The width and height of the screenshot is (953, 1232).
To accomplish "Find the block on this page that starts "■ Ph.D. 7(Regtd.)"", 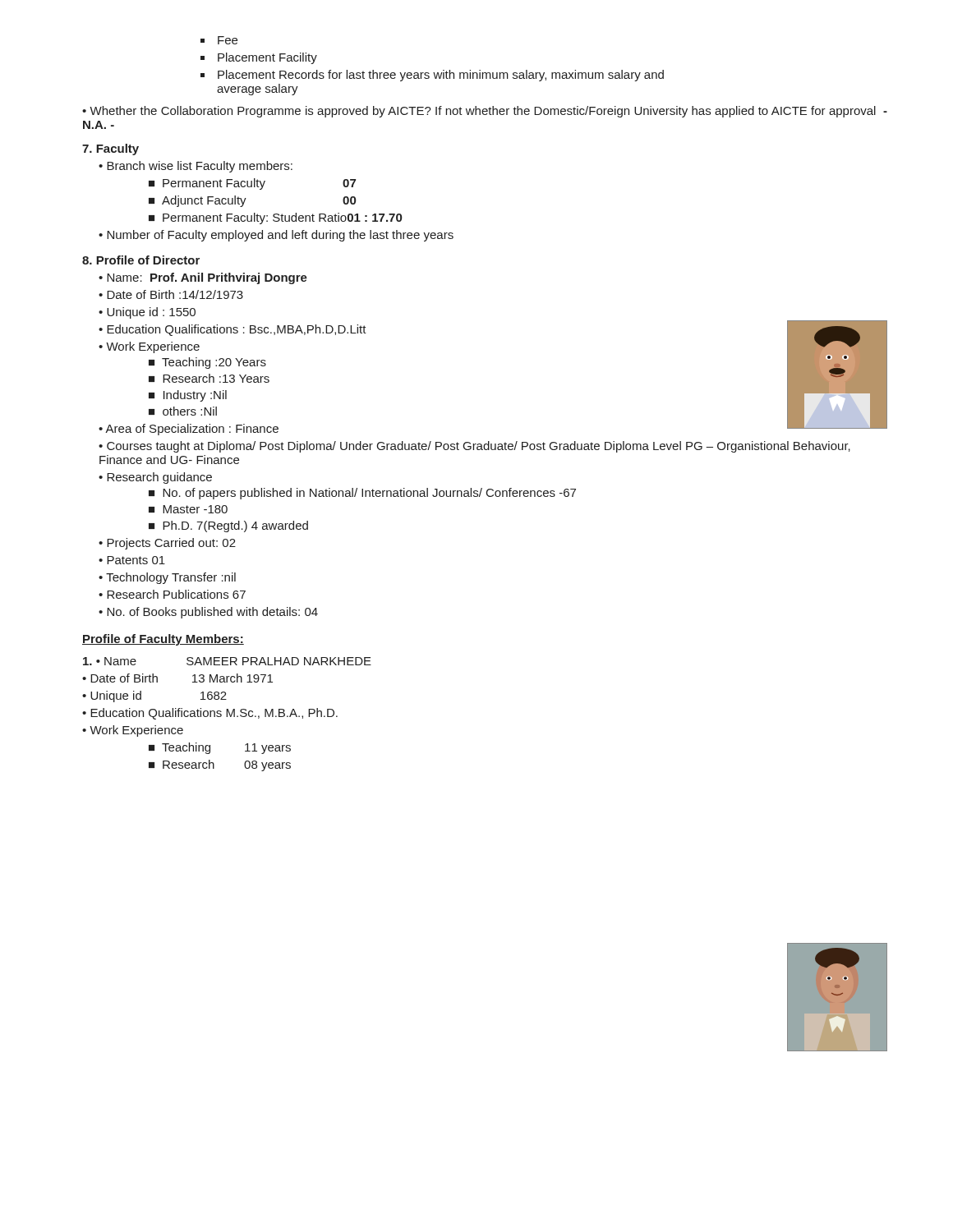I will 228,525.
